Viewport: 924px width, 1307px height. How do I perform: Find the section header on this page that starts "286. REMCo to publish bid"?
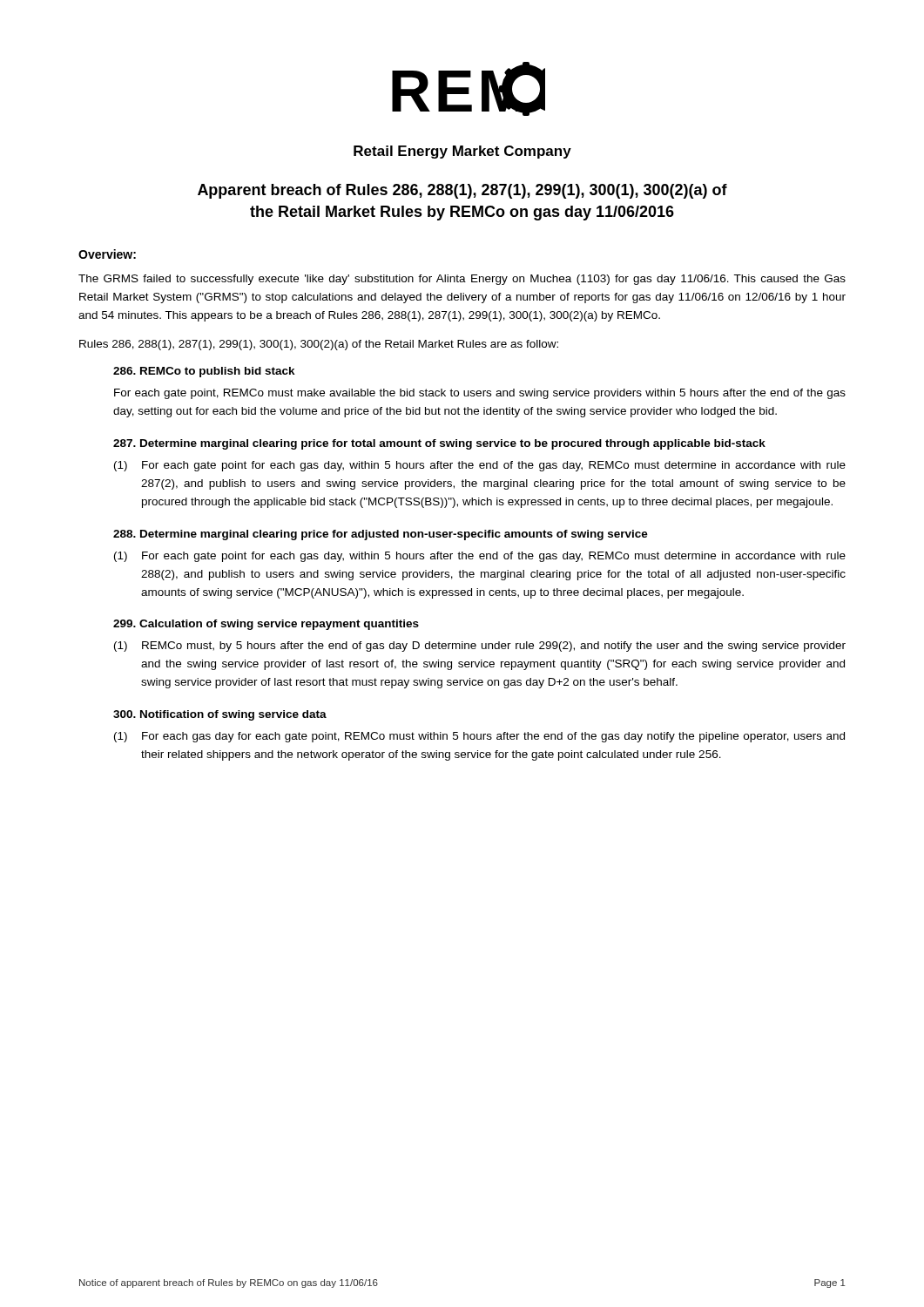click(204, 371)
